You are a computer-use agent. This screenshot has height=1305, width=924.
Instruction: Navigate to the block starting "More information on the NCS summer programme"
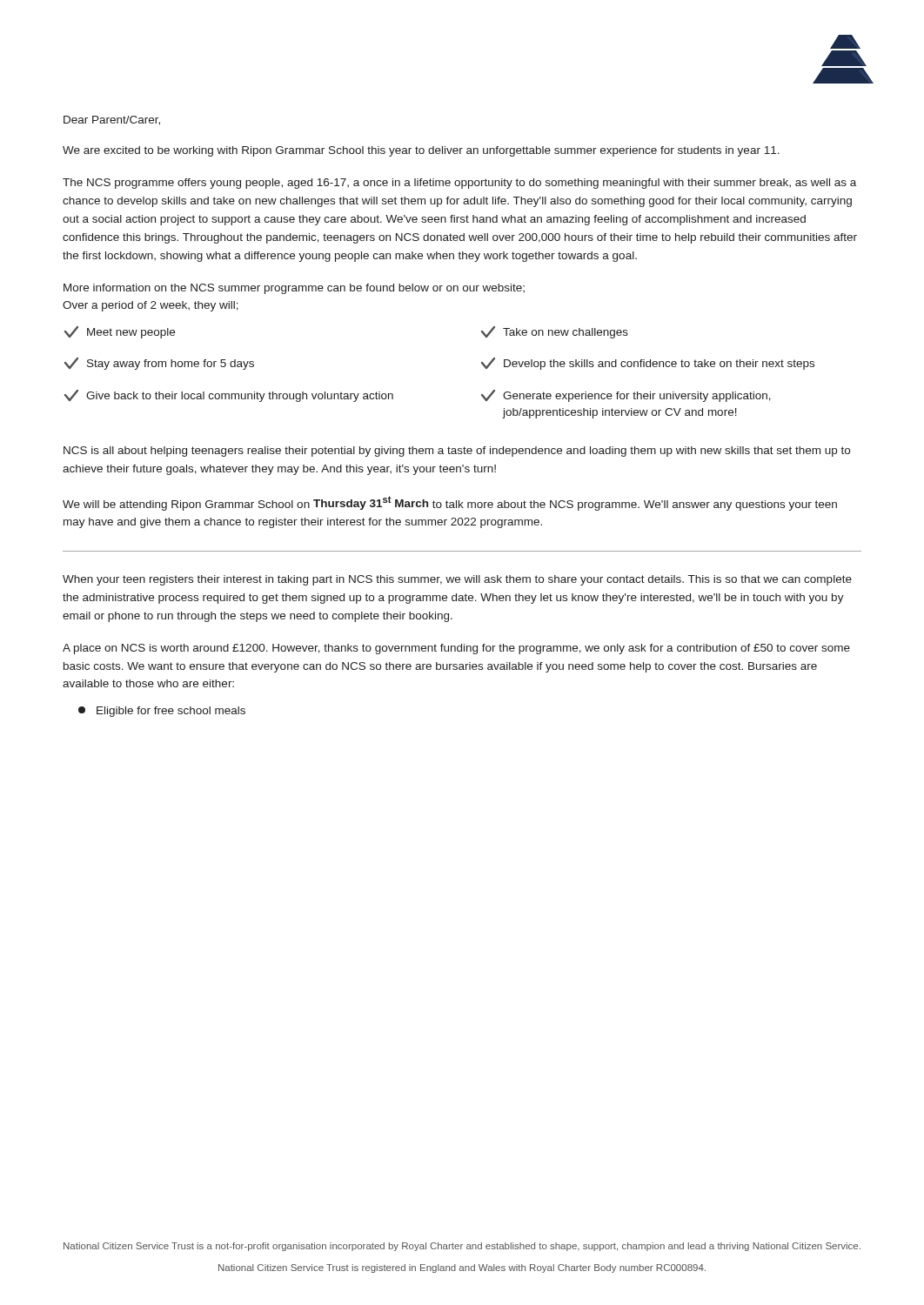point(294,296)
